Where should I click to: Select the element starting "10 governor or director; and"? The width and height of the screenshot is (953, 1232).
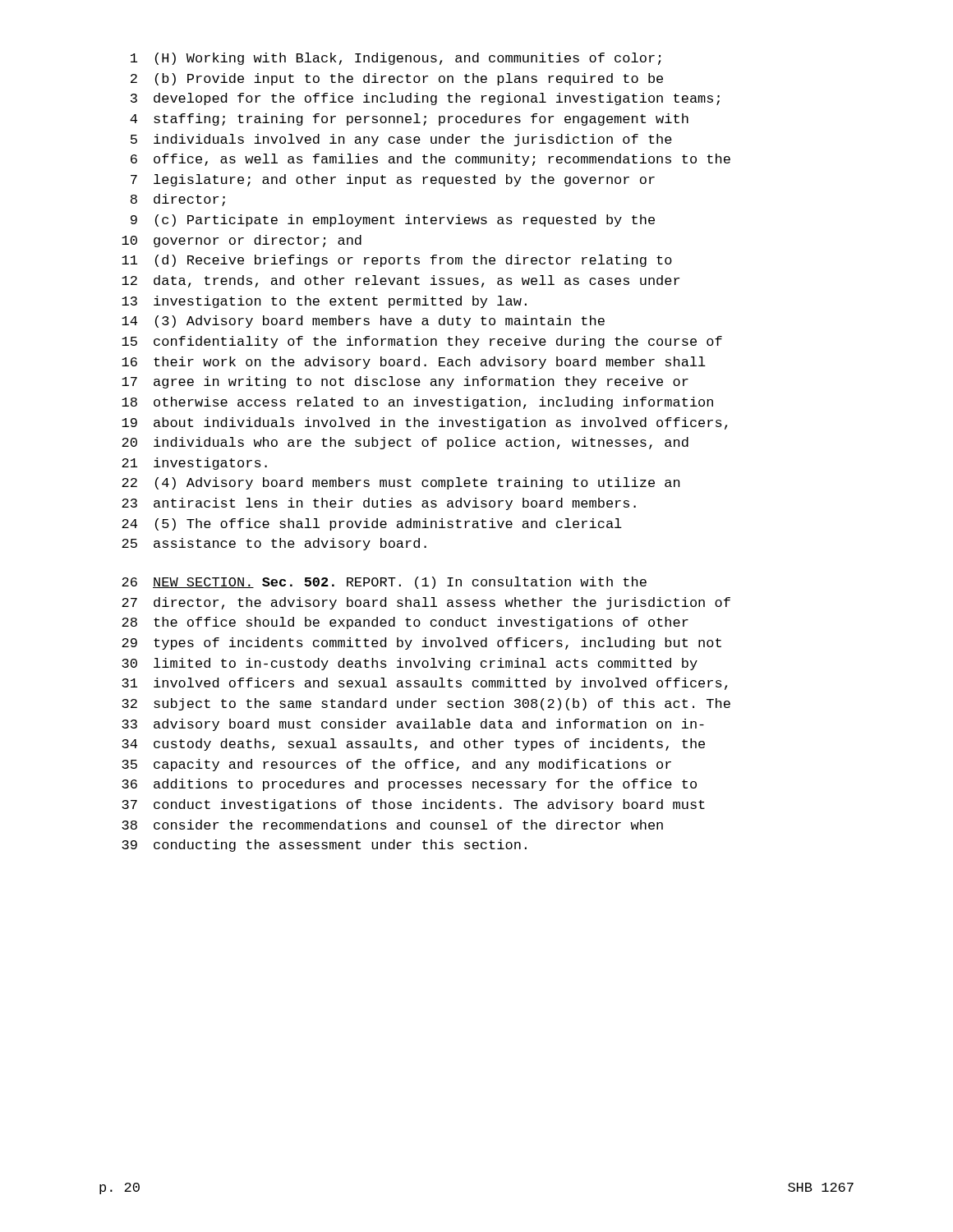pyautogui.click(x=242, y=241)
